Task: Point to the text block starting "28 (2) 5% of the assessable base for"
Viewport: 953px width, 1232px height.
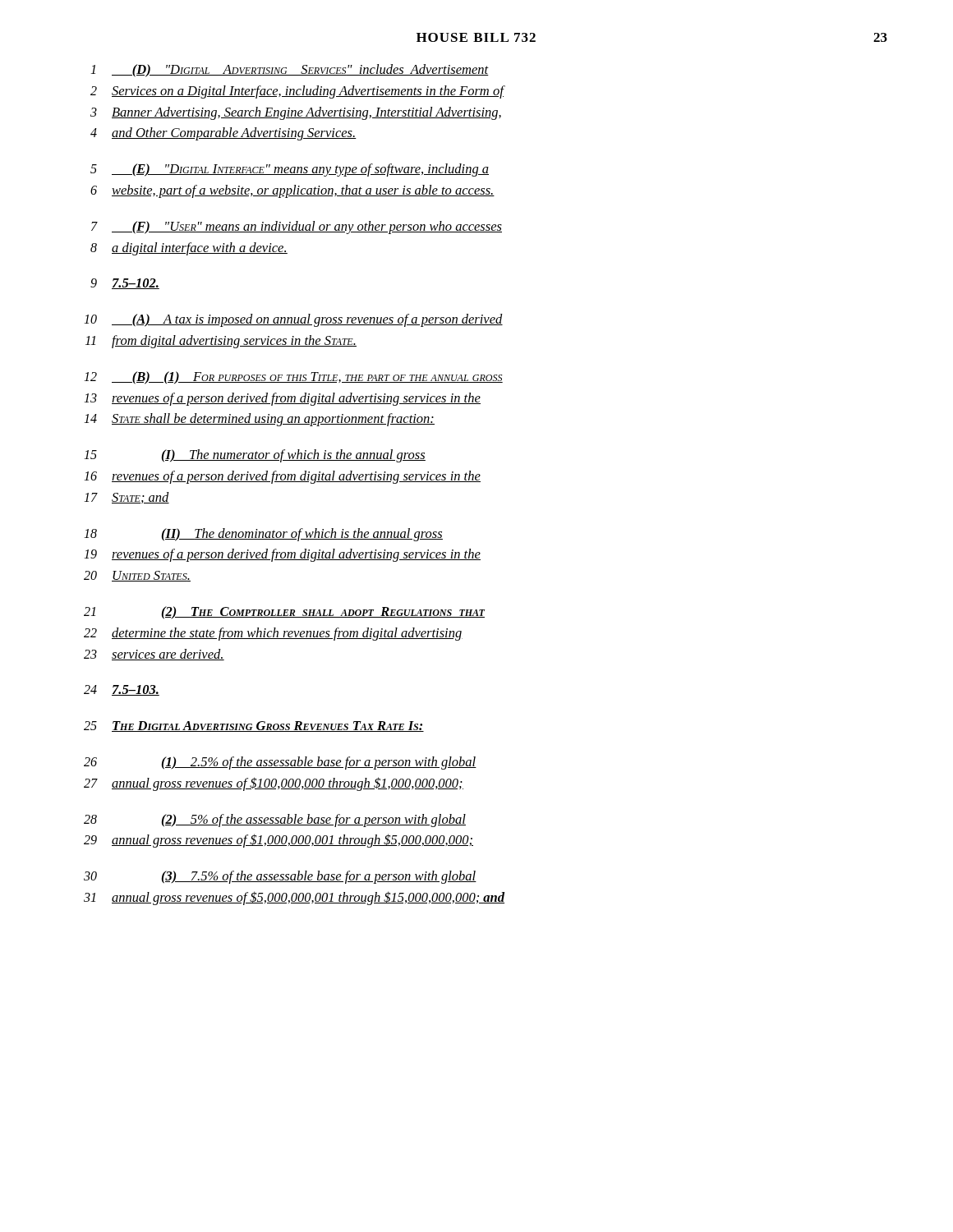Action: [x=476, y=819]
